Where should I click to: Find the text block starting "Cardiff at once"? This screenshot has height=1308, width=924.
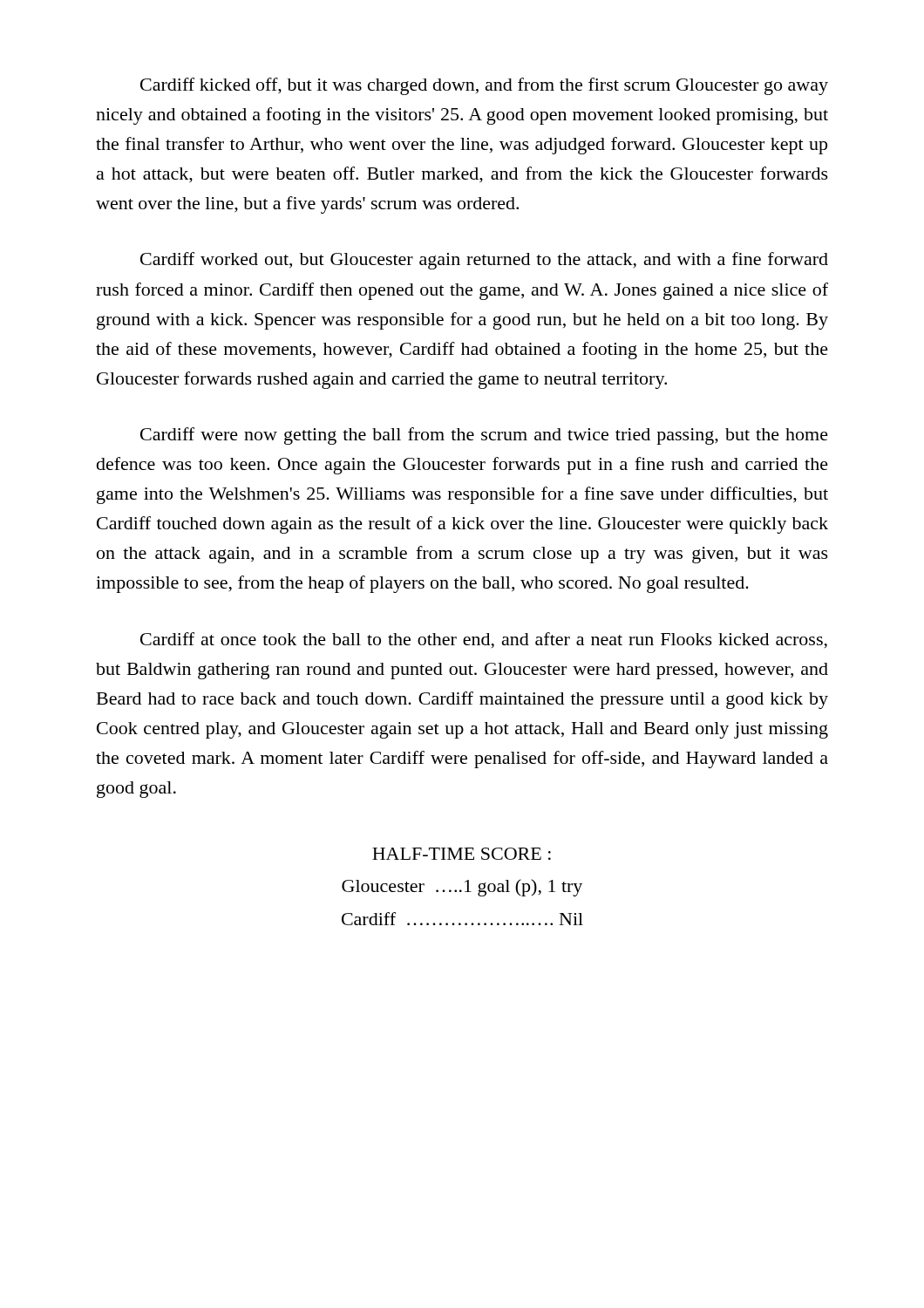[462, 713]
